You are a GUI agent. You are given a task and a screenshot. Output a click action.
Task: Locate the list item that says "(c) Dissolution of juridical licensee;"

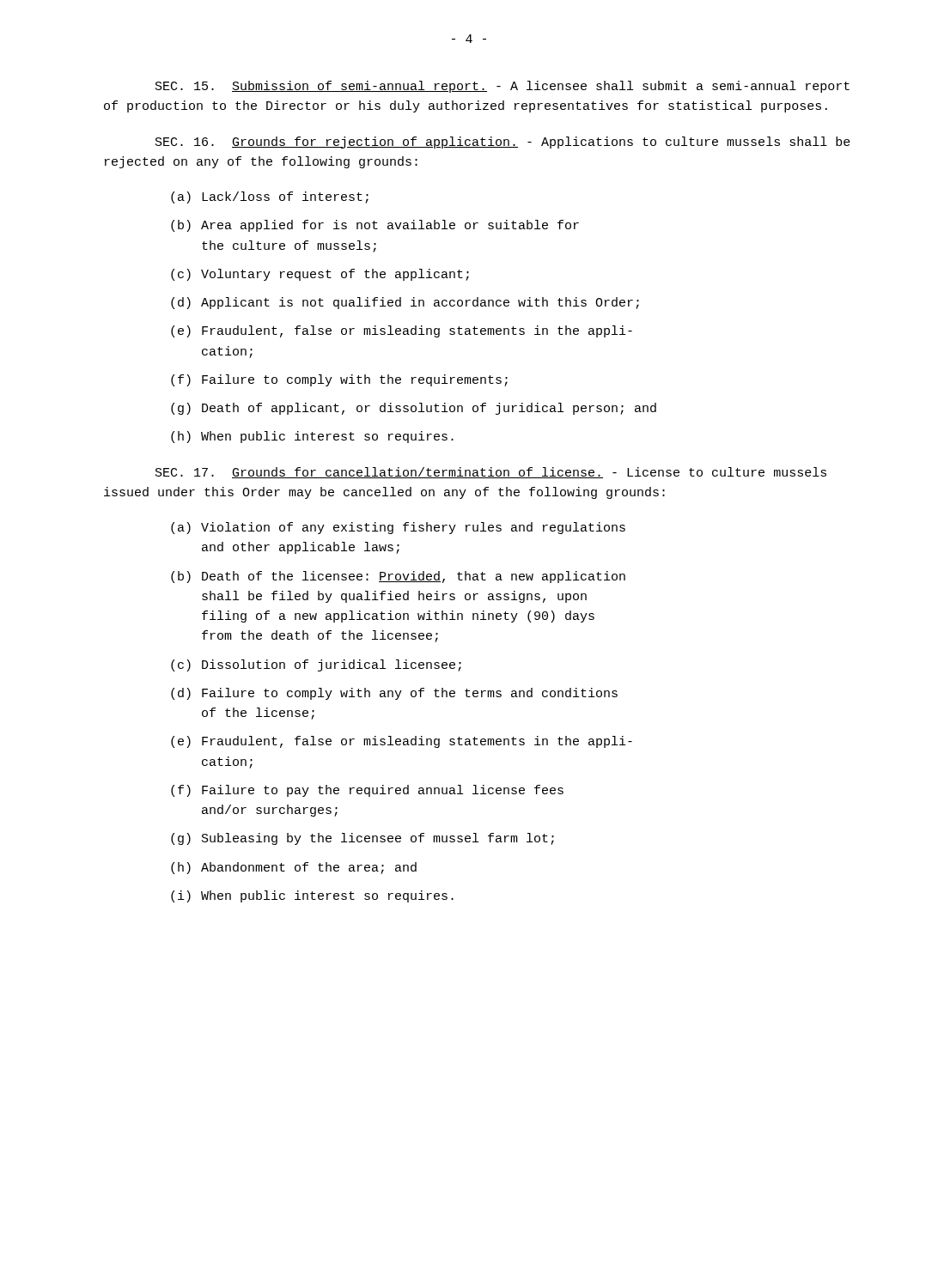(316, 665)
